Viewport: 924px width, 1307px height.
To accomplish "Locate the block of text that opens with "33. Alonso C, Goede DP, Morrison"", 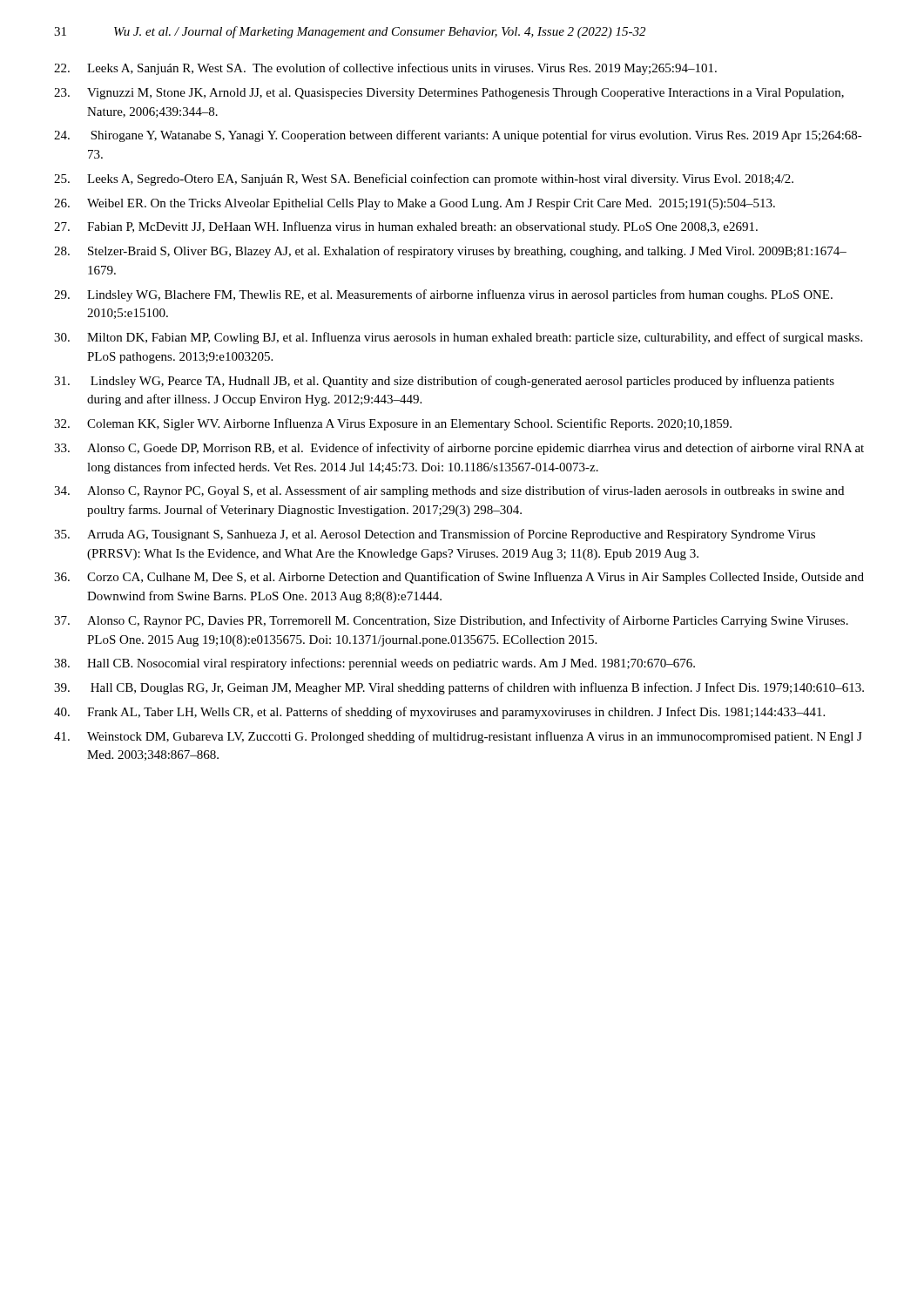I will tap(462, 458).
